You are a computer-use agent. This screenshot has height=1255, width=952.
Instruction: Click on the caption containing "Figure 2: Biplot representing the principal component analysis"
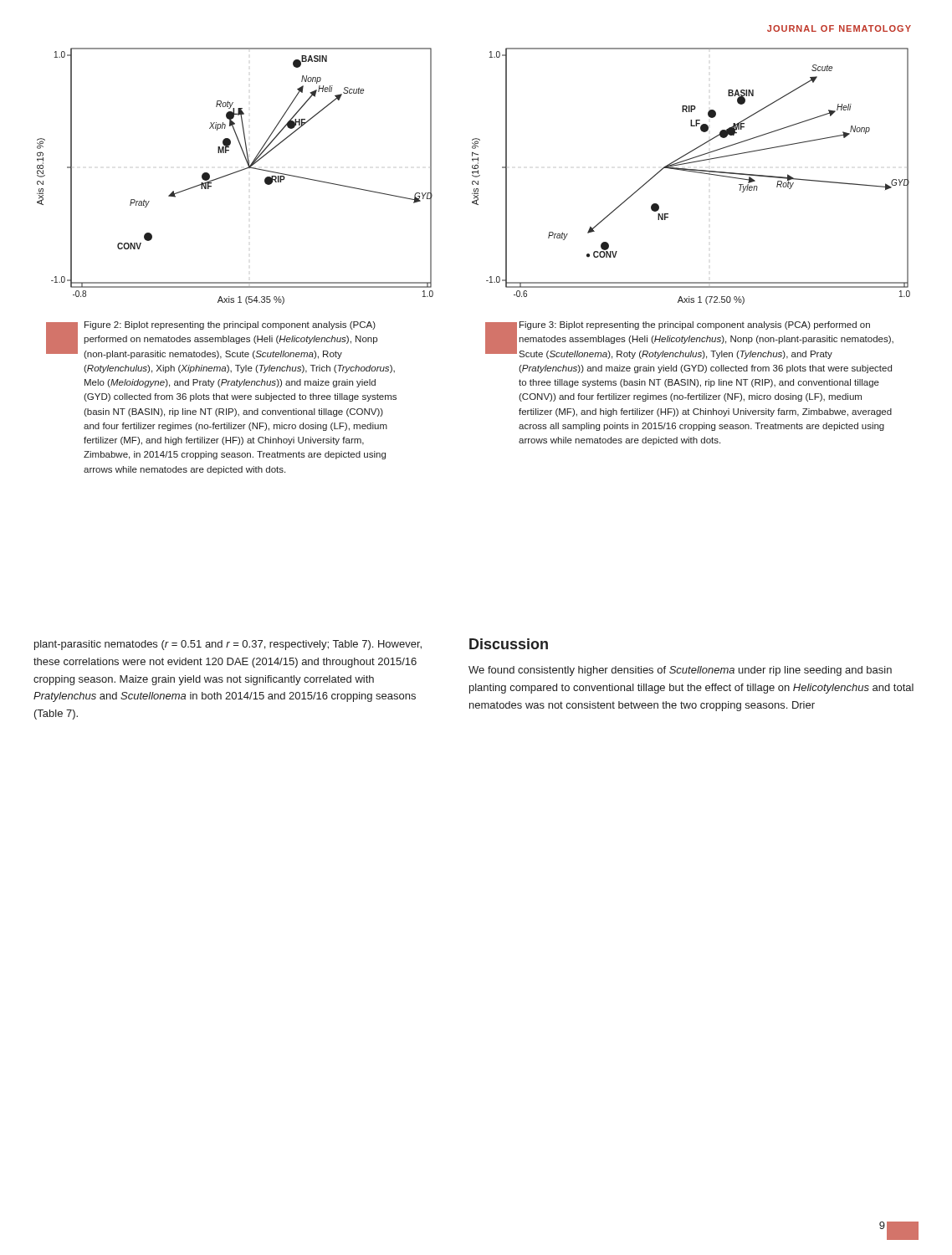click(240, 397)
